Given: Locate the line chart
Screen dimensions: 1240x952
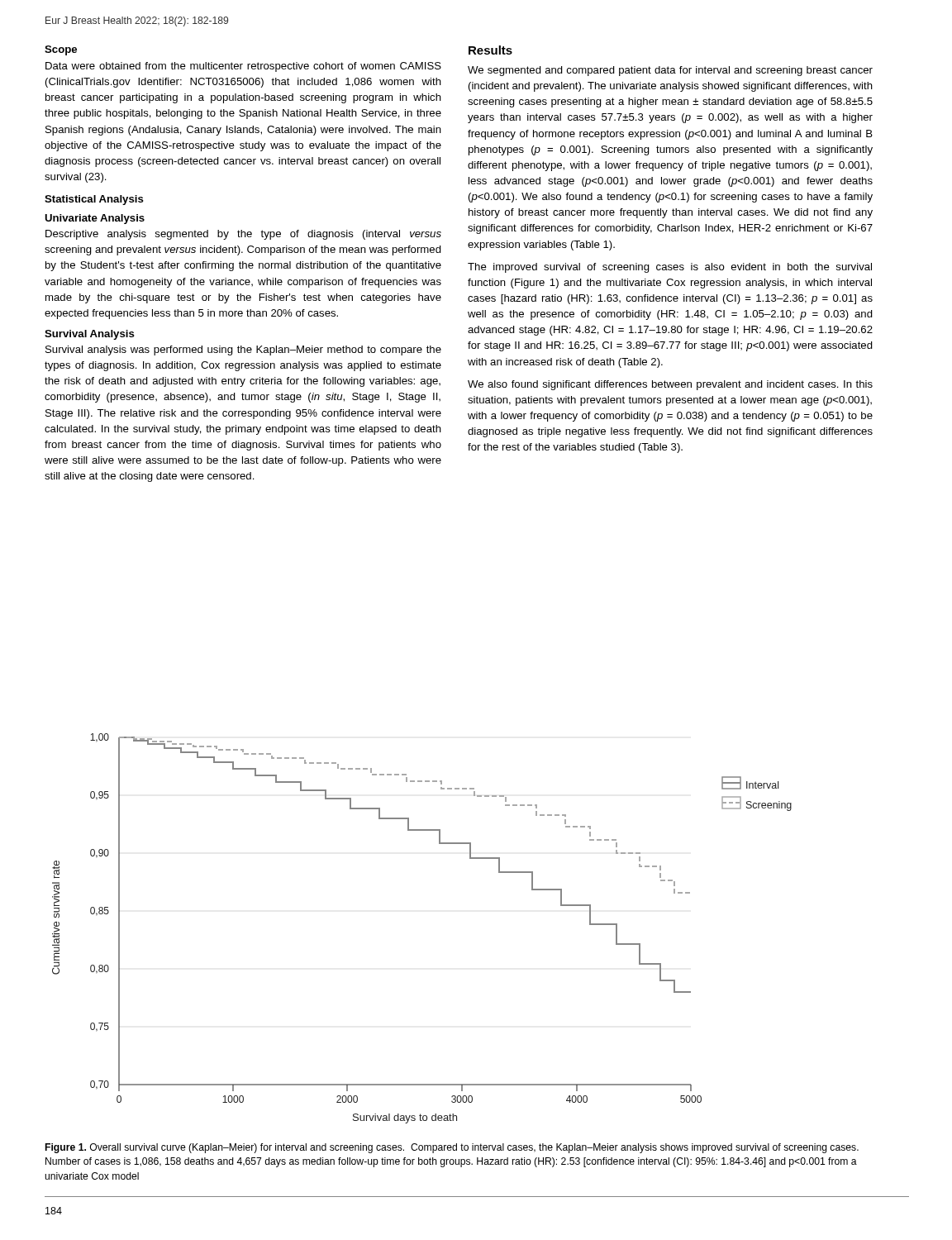Looking at the screenshot, I should click(x=477, y=923).
